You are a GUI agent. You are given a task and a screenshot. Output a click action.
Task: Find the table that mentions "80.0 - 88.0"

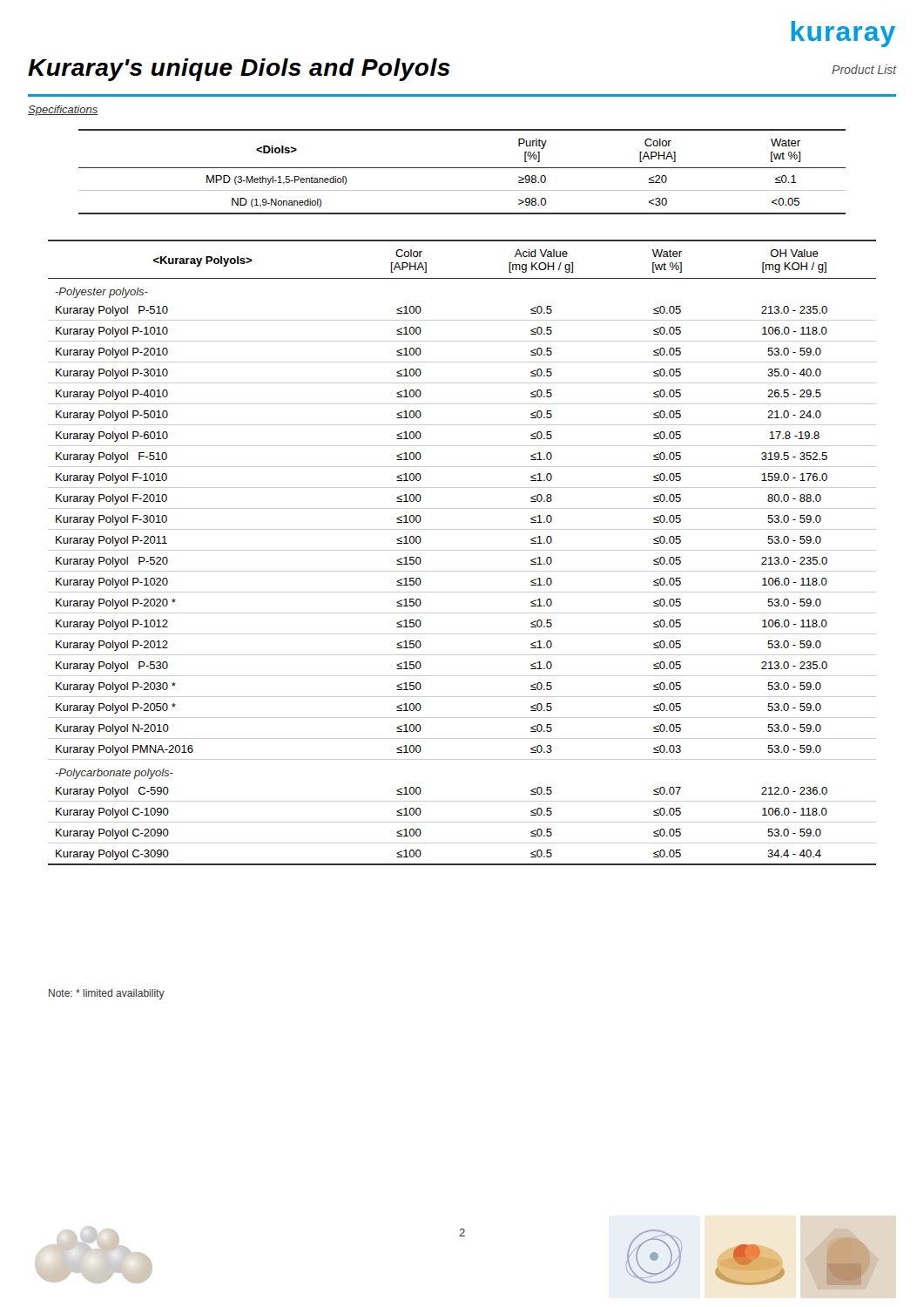(462, 552)
